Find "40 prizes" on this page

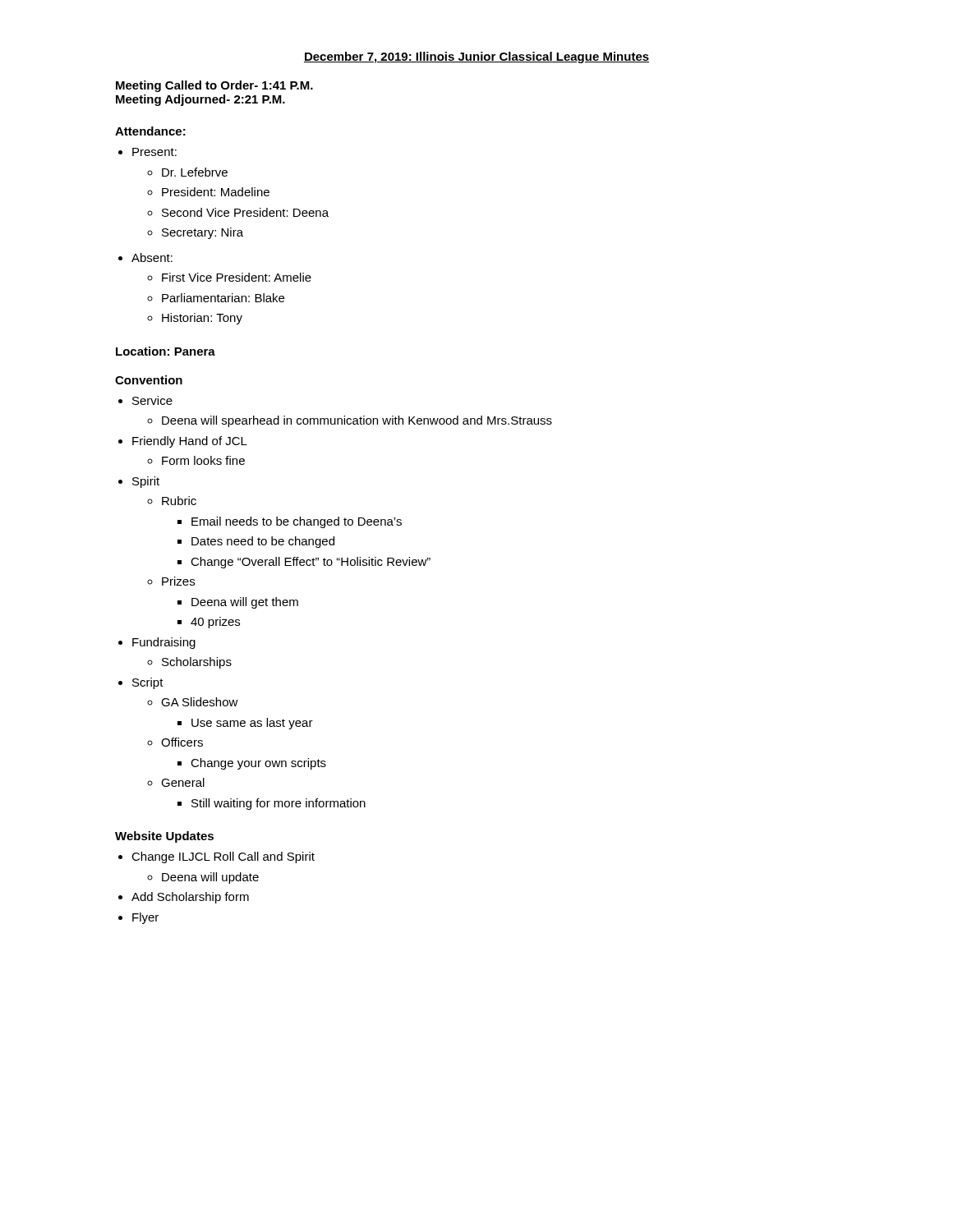[216, 621]
